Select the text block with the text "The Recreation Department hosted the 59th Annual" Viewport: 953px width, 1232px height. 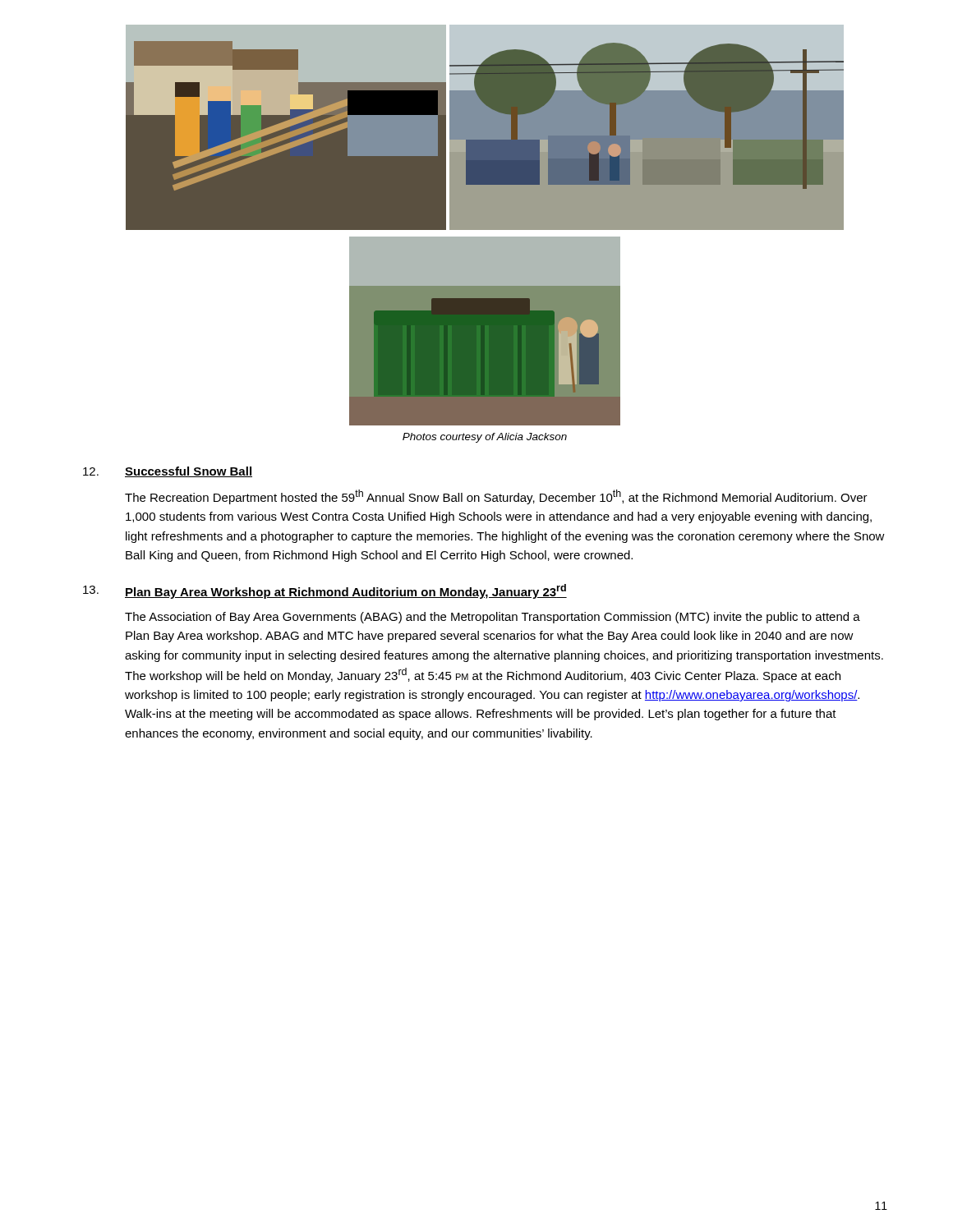(x=505, y=525)
